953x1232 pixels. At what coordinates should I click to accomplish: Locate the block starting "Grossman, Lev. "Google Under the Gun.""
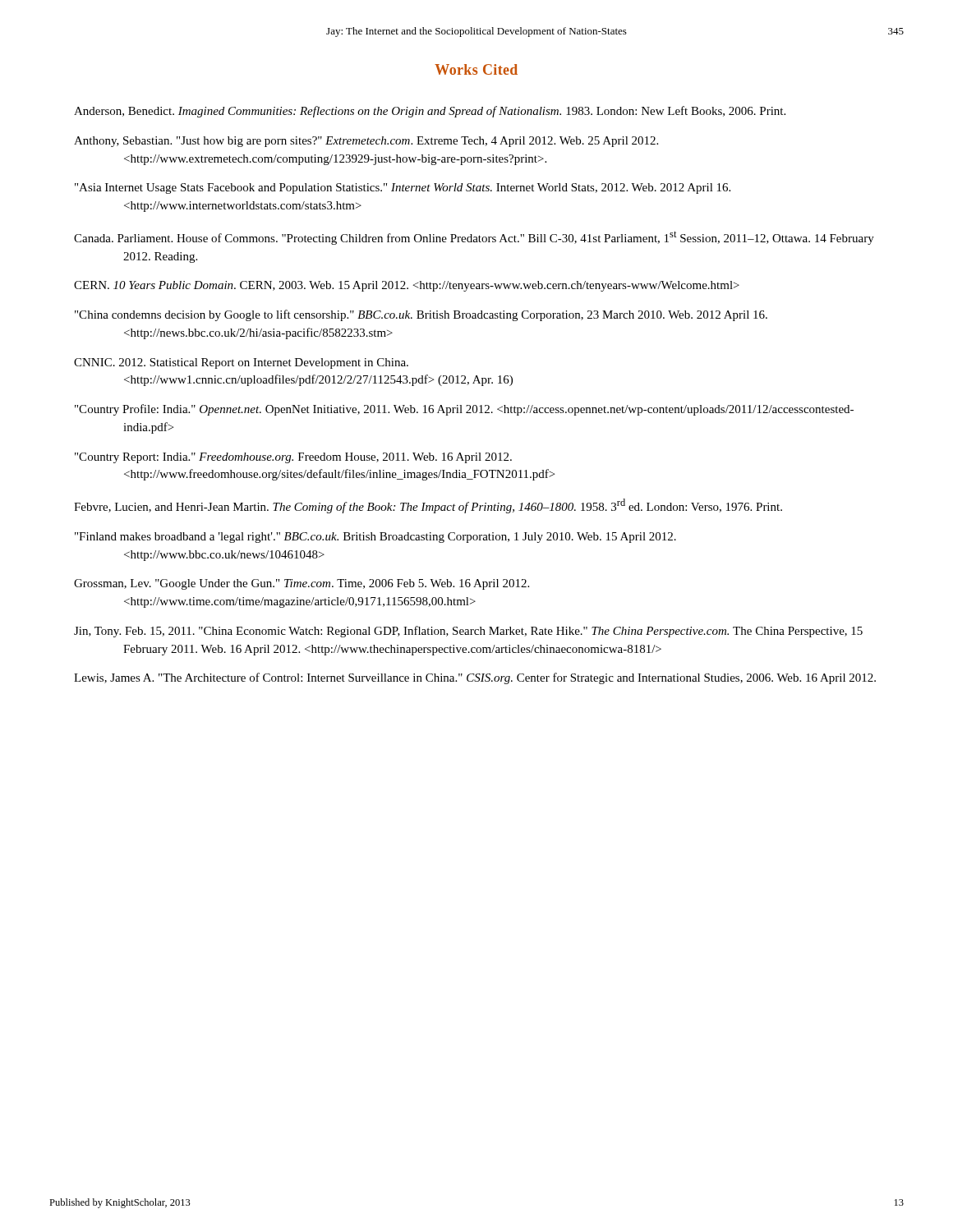[x=302, y=592]
